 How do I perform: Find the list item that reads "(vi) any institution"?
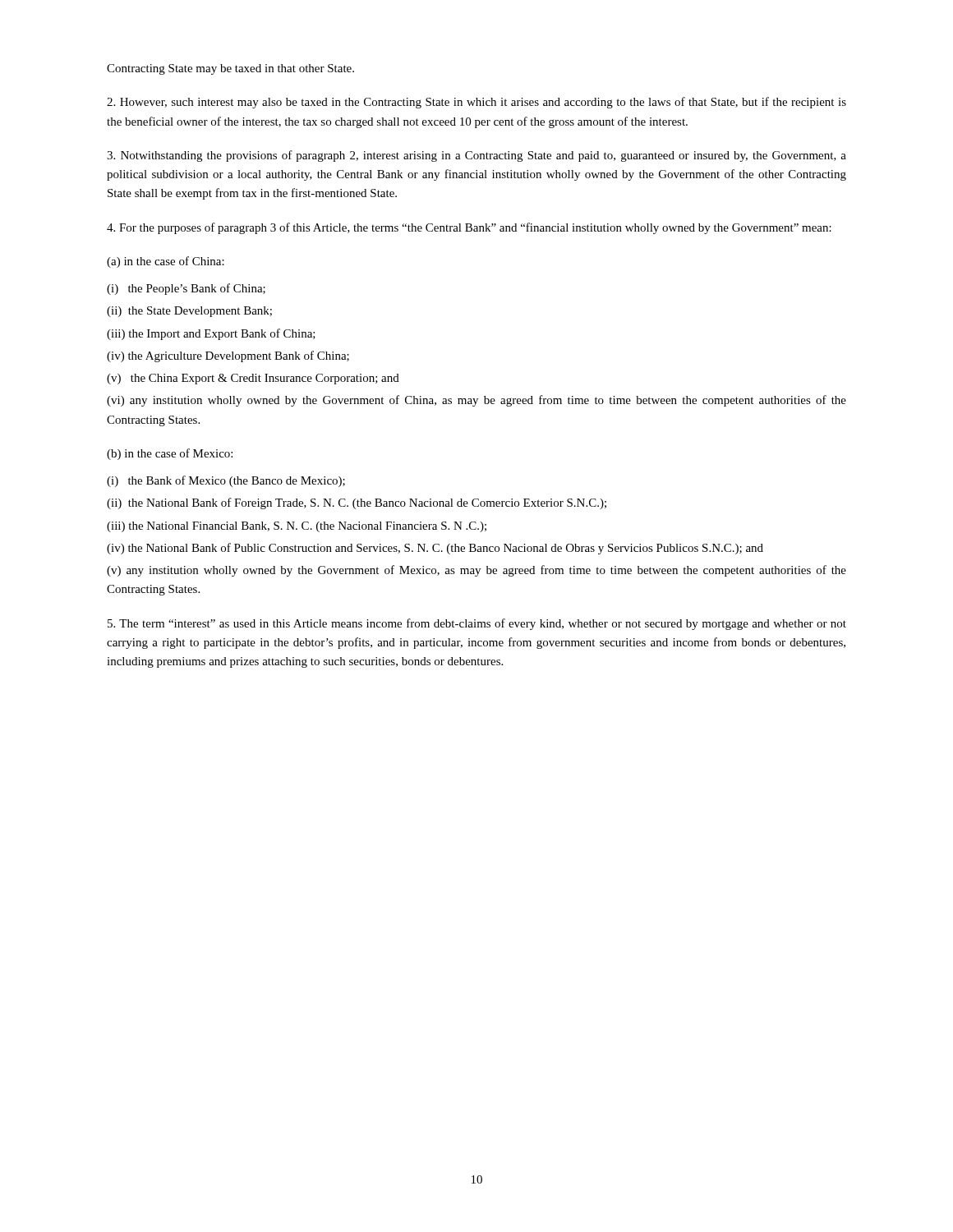(476, 410)
